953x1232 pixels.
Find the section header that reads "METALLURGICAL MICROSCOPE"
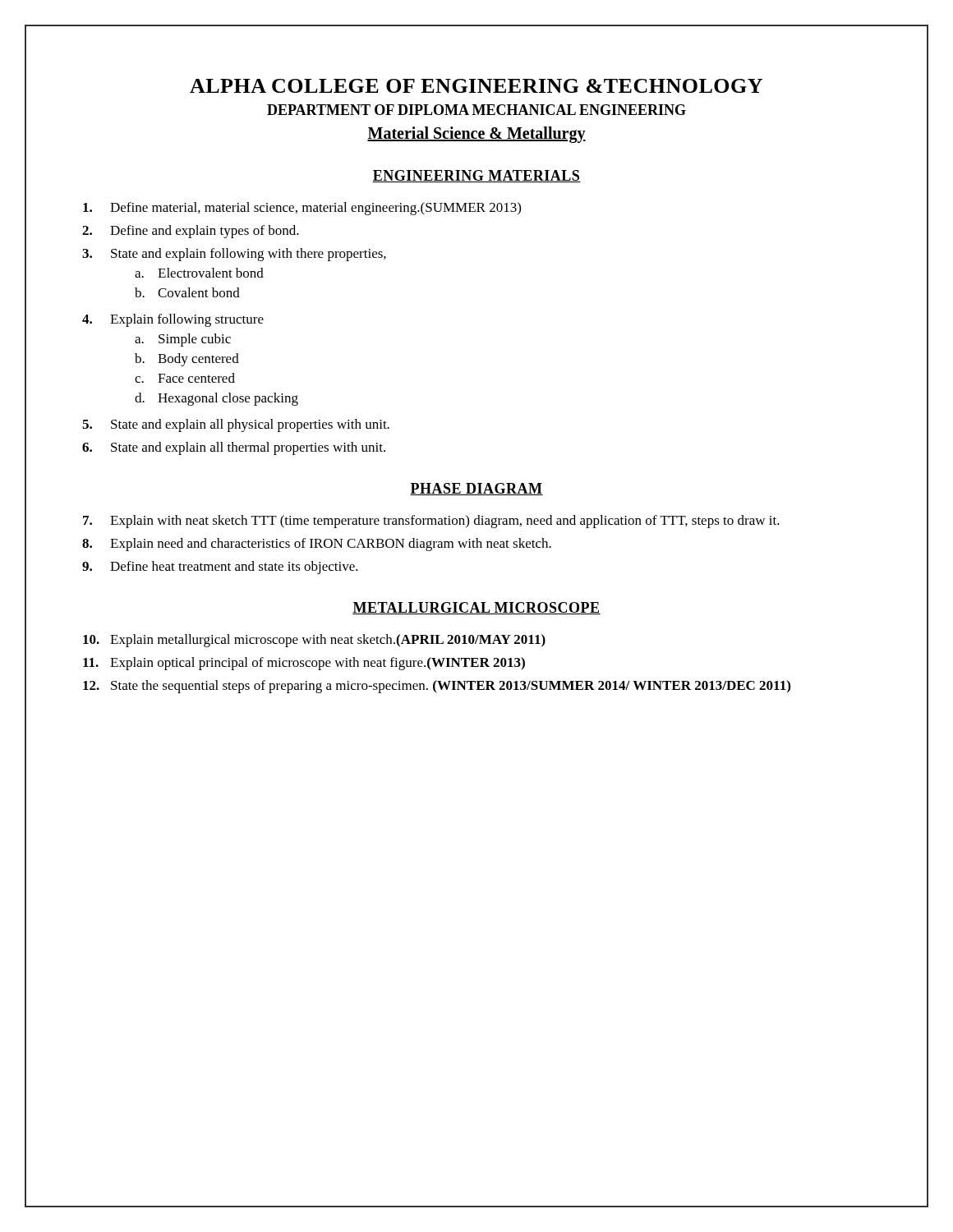476,608
